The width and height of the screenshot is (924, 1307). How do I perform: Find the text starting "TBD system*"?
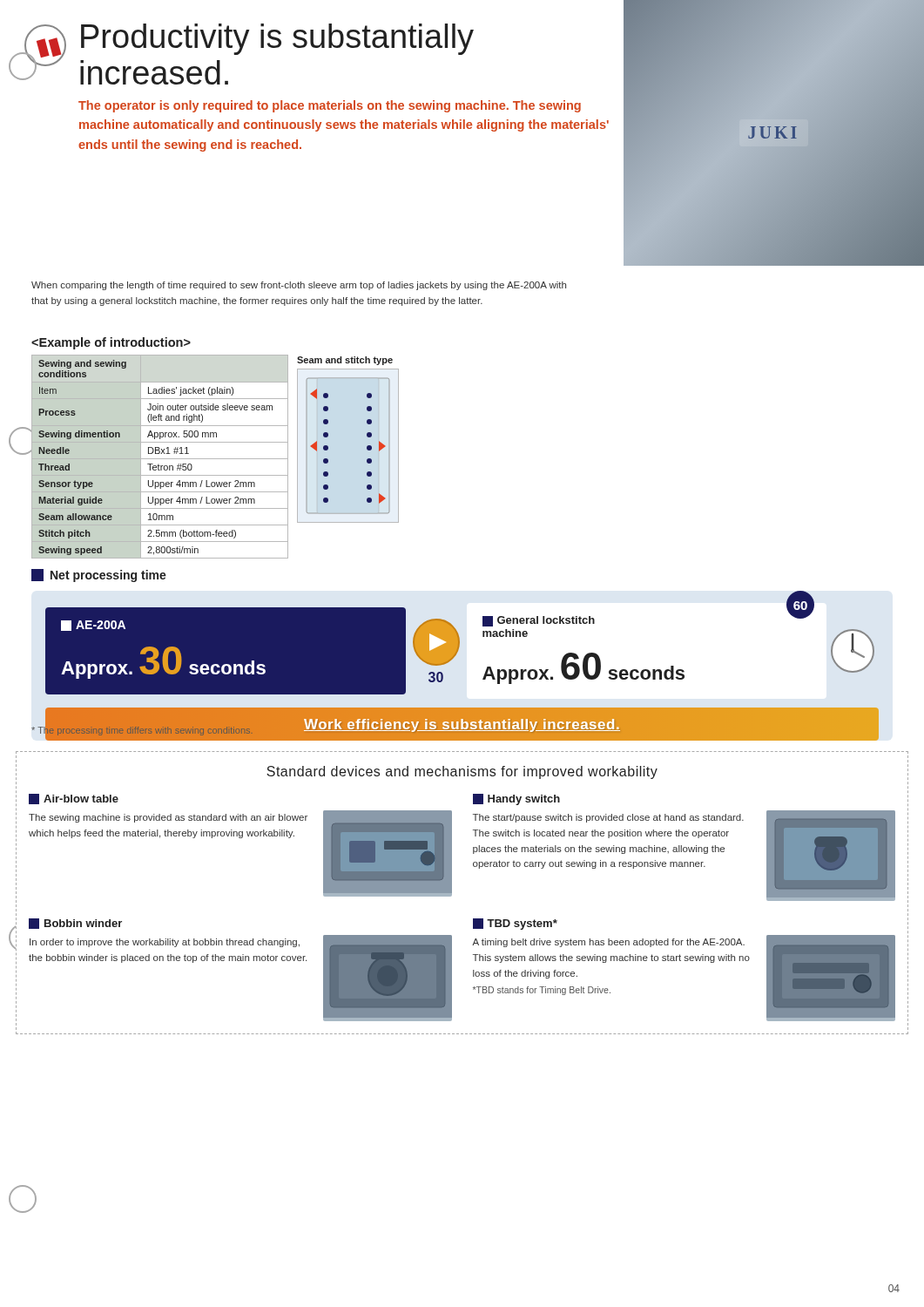pyautogui.click(x=515, y=923)
